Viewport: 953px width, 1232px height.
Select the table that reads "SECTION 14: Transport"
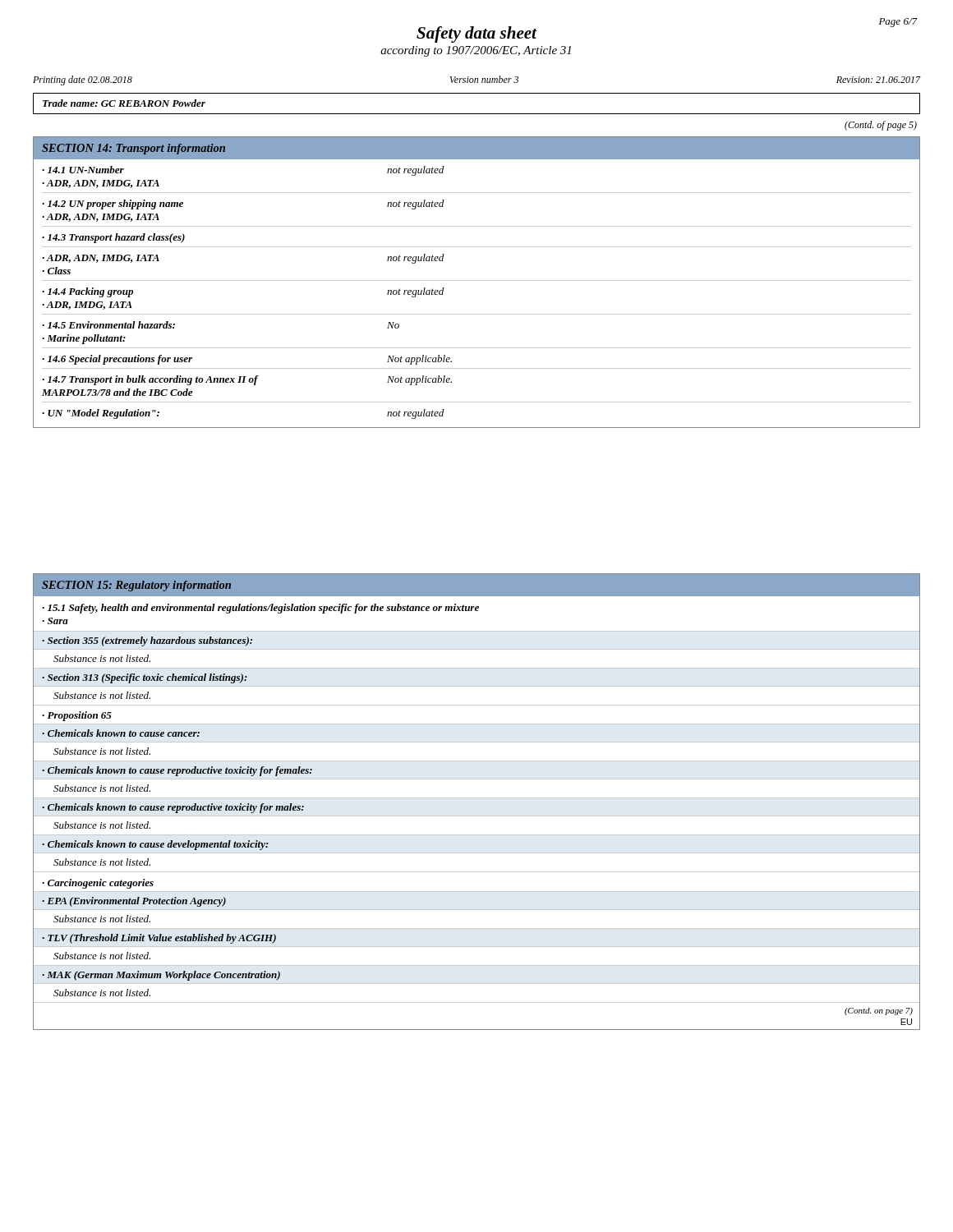[x=476, y=282]
